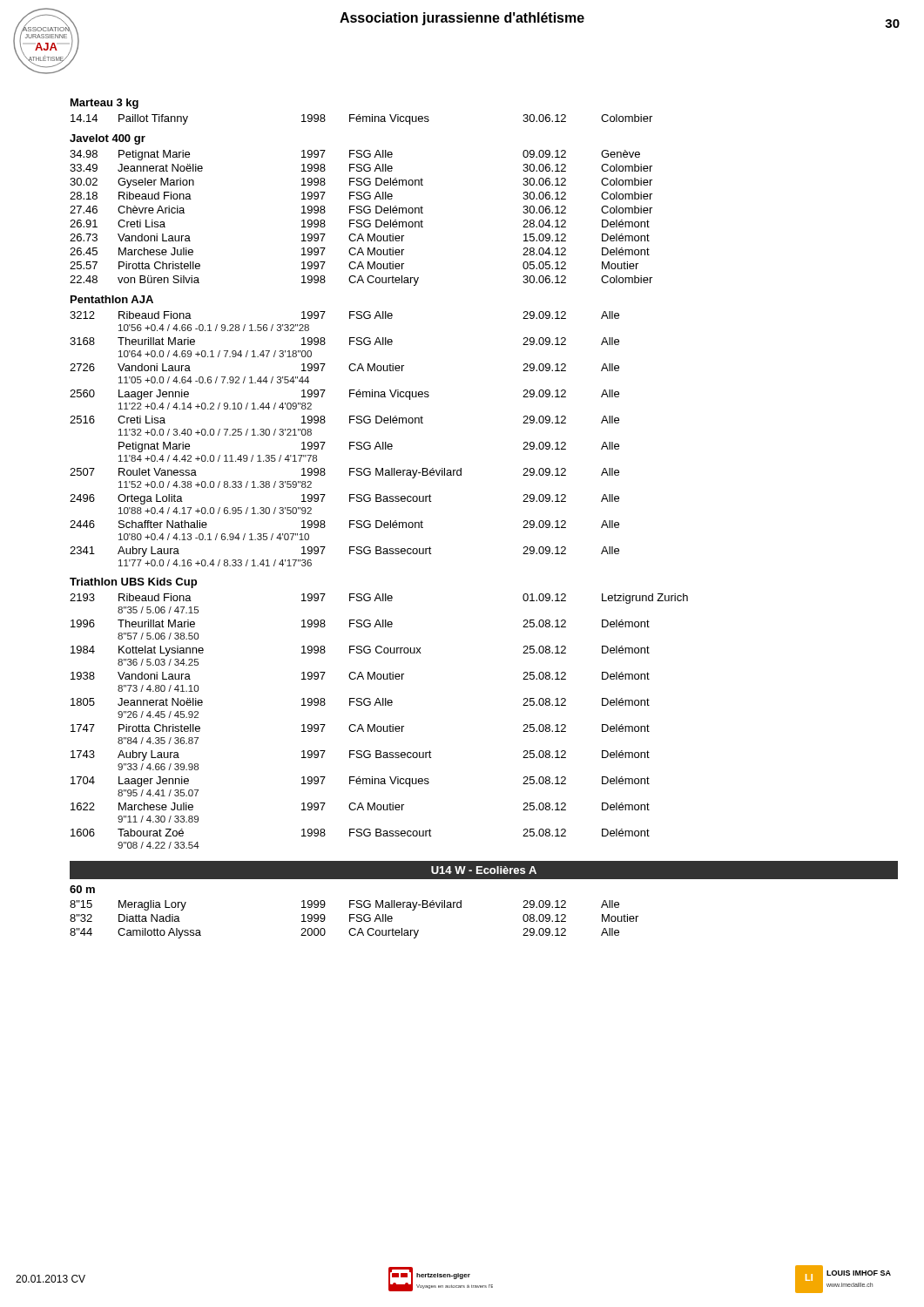The image size is (924, 1307).
Task: Click on the passage starting "Javelot 400 gr"
Action: (x=107, y=138)
